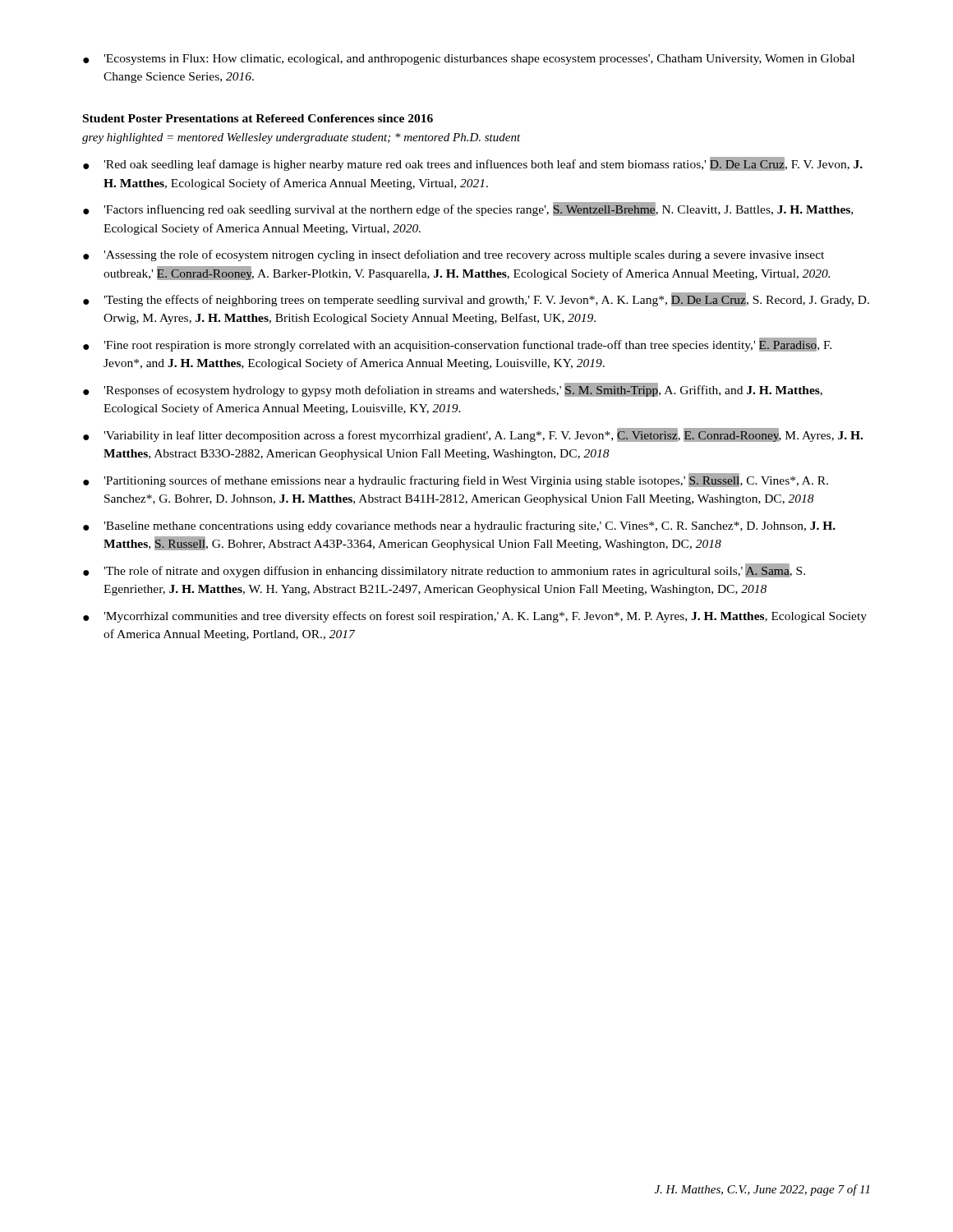Image resolution: width=953 pixels, height=1232 pixels.
Task: Point to the text block starting "● 'Mycorrhizal communities and tree"
Action: pyautogui.click(x=476, y=625)
